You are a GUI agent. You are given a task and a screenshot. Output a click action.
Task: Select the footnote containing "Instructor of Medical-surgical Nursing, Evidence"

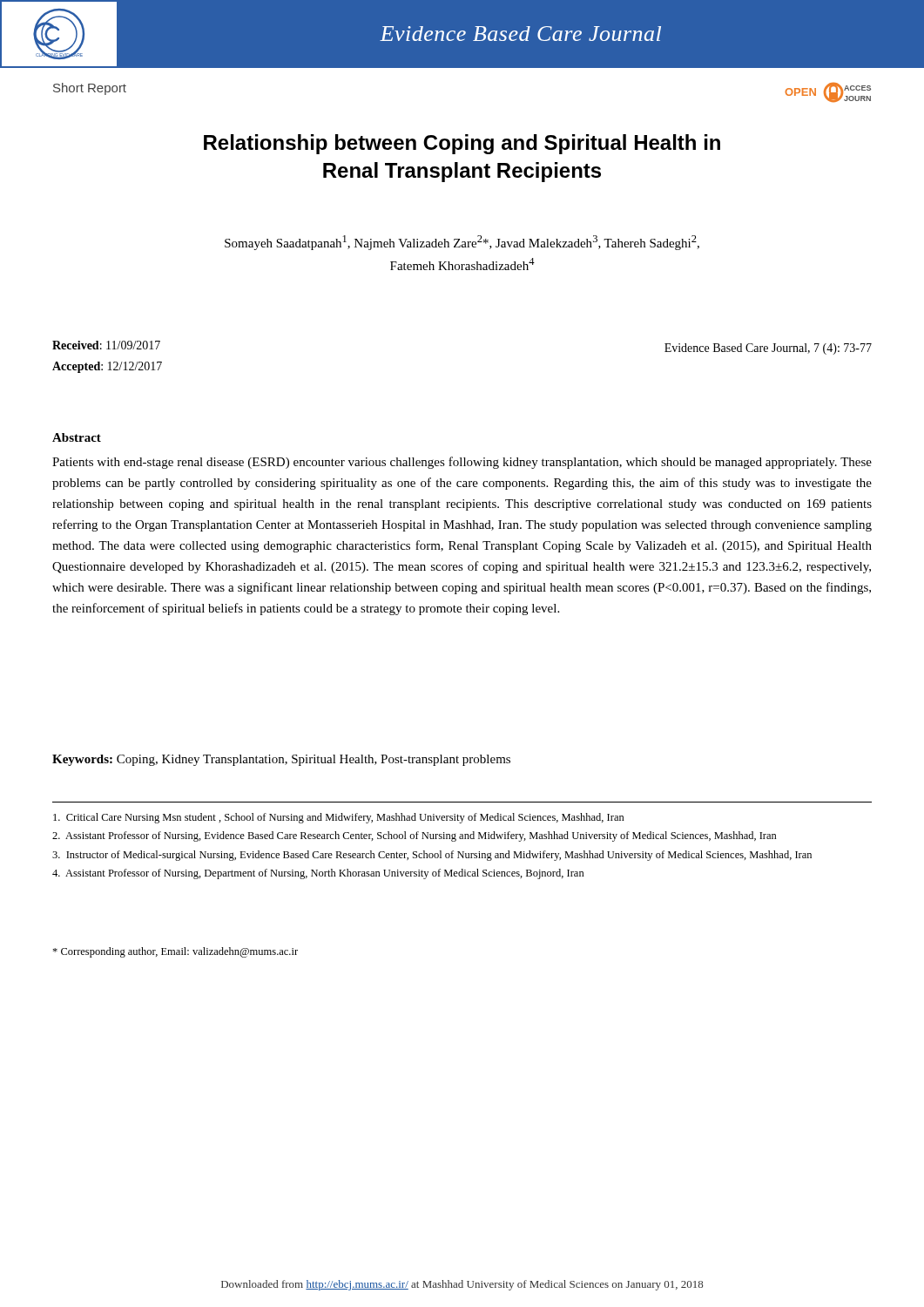(x=432, y=855)
